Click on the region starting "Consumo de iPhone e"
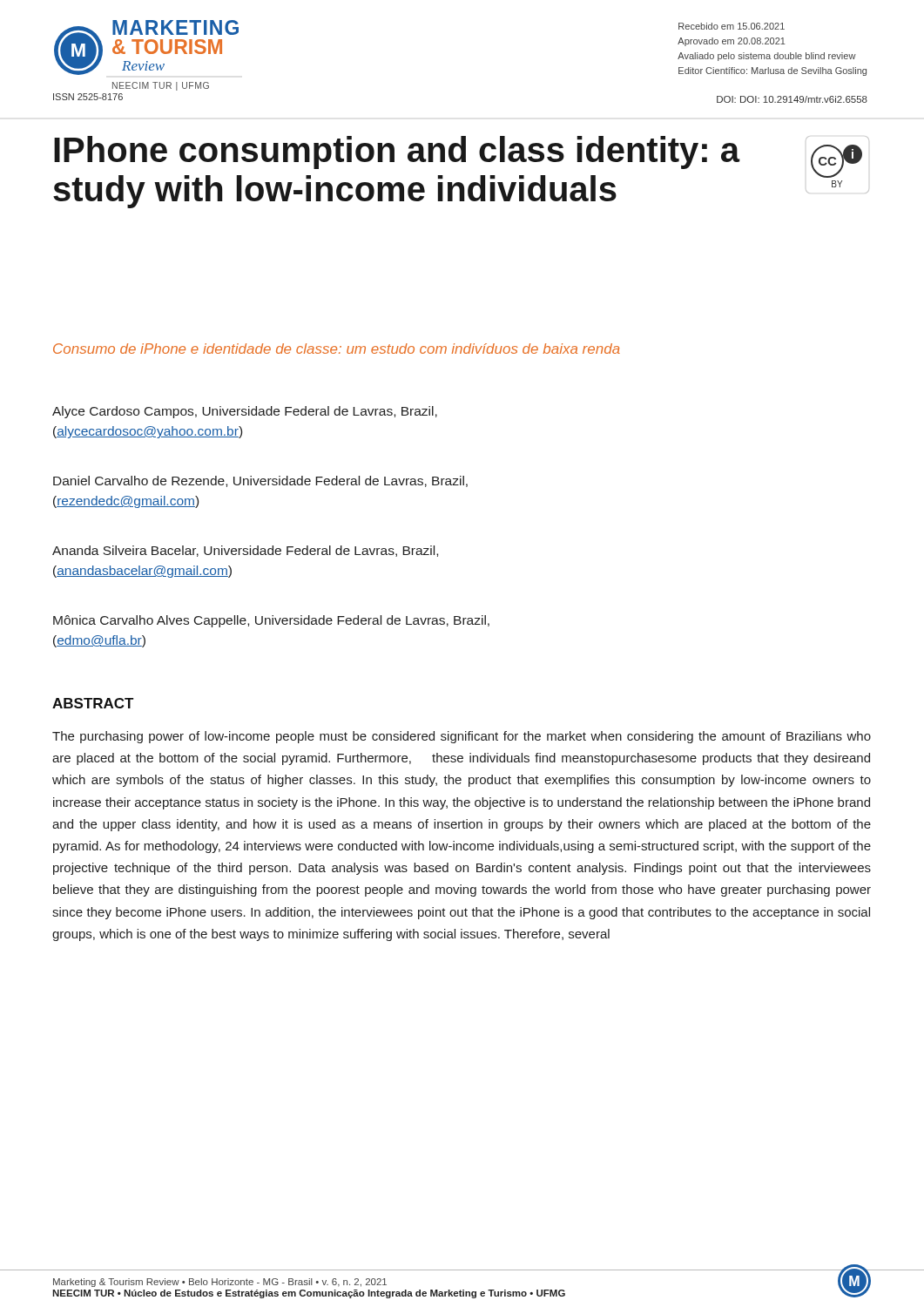924x1307 pixels. click(336, 349)
